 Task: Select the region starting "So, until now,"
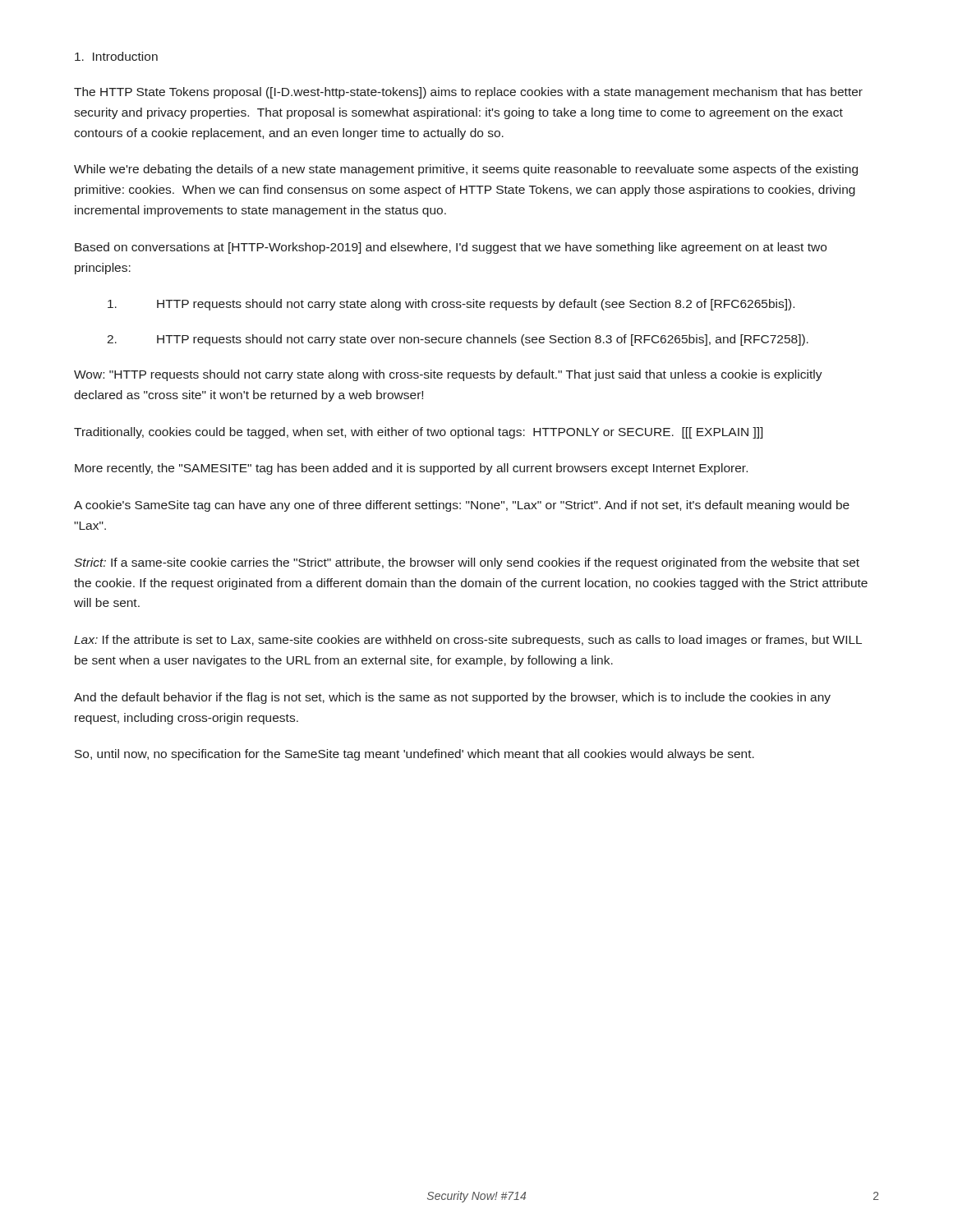click(414, 754)
